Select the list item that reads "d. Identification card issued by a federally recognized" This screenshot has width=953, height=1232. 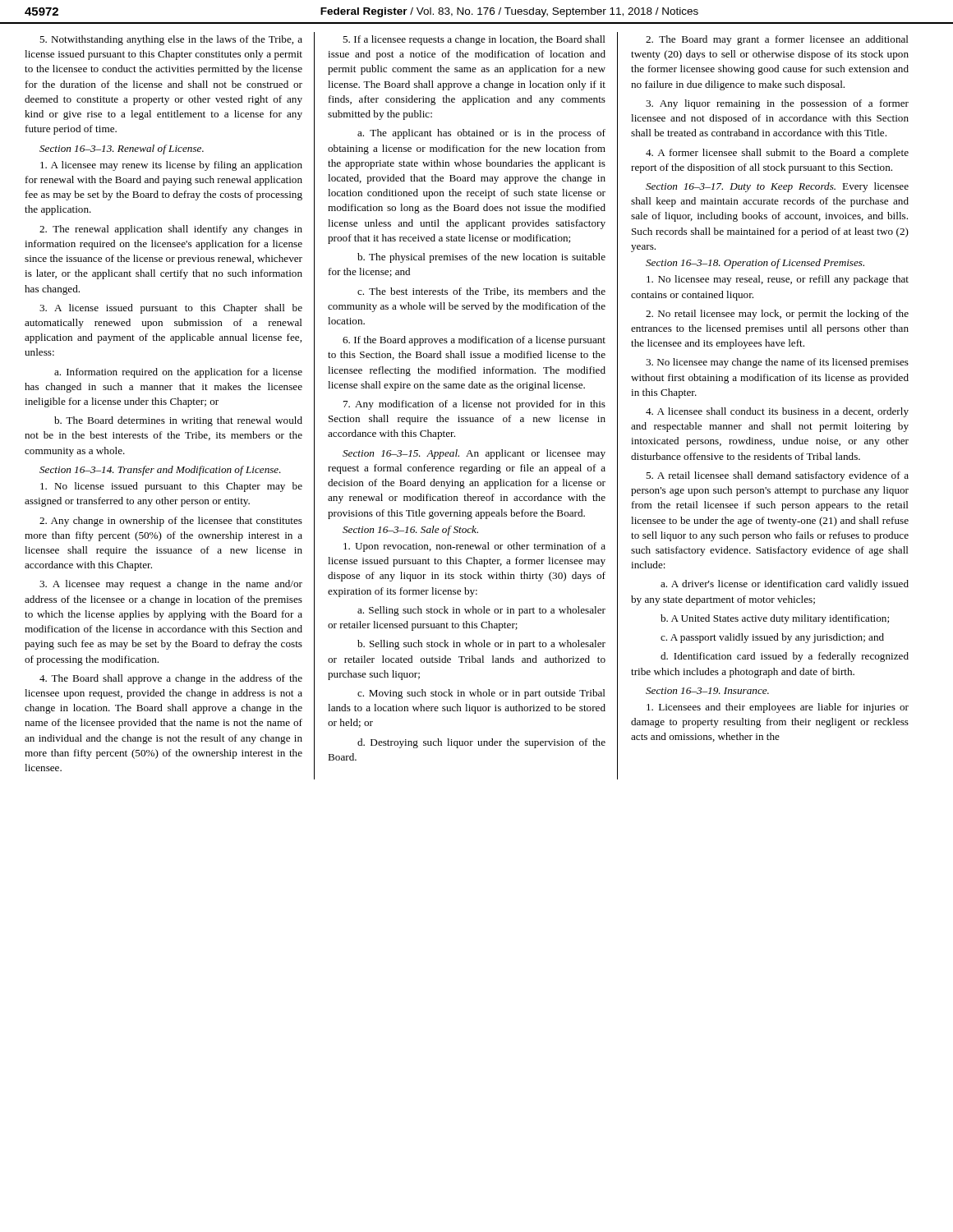(x=770, y=664)
